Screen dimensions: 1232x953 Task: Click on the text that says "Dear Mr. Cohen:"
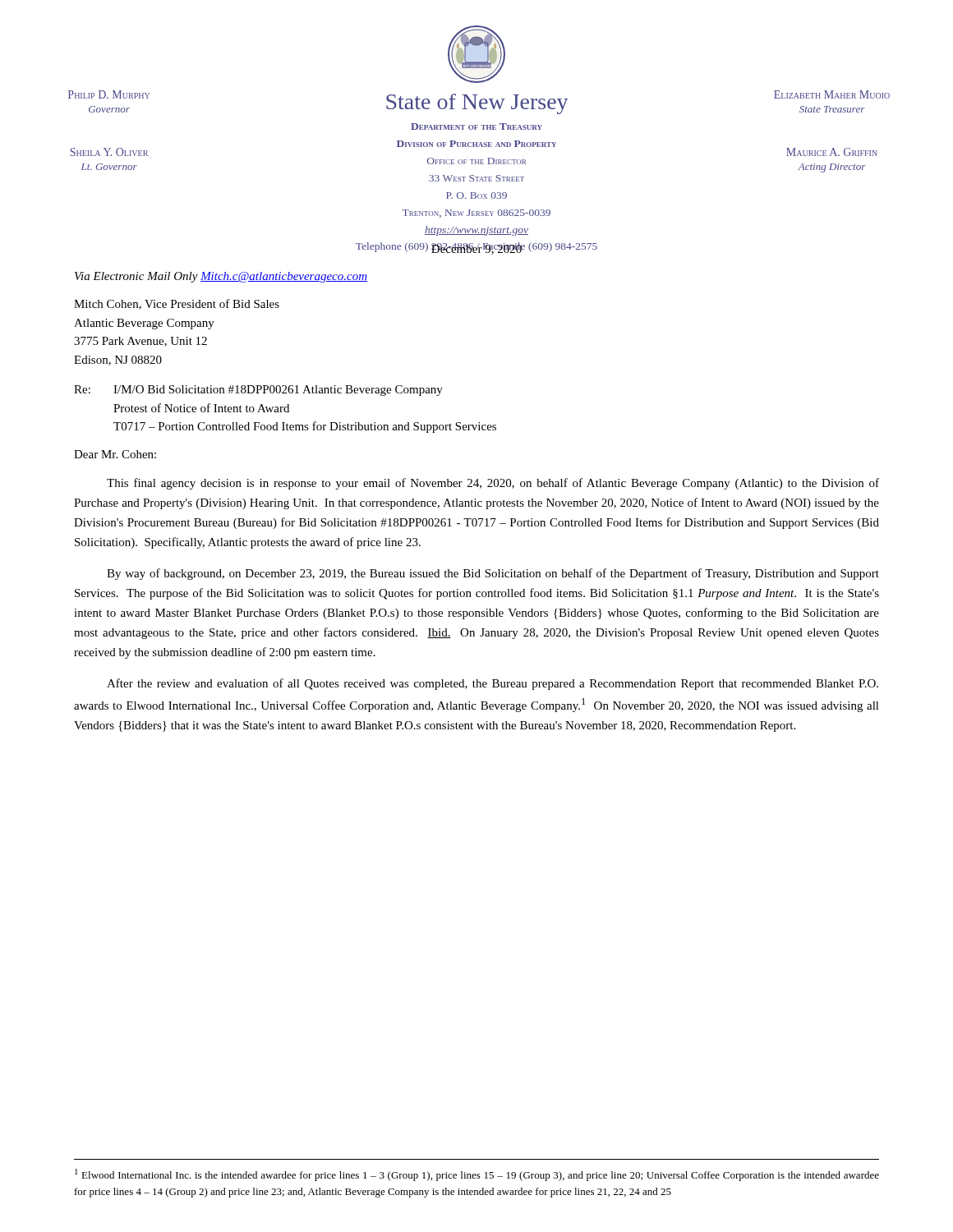click(x=116, y=454)
